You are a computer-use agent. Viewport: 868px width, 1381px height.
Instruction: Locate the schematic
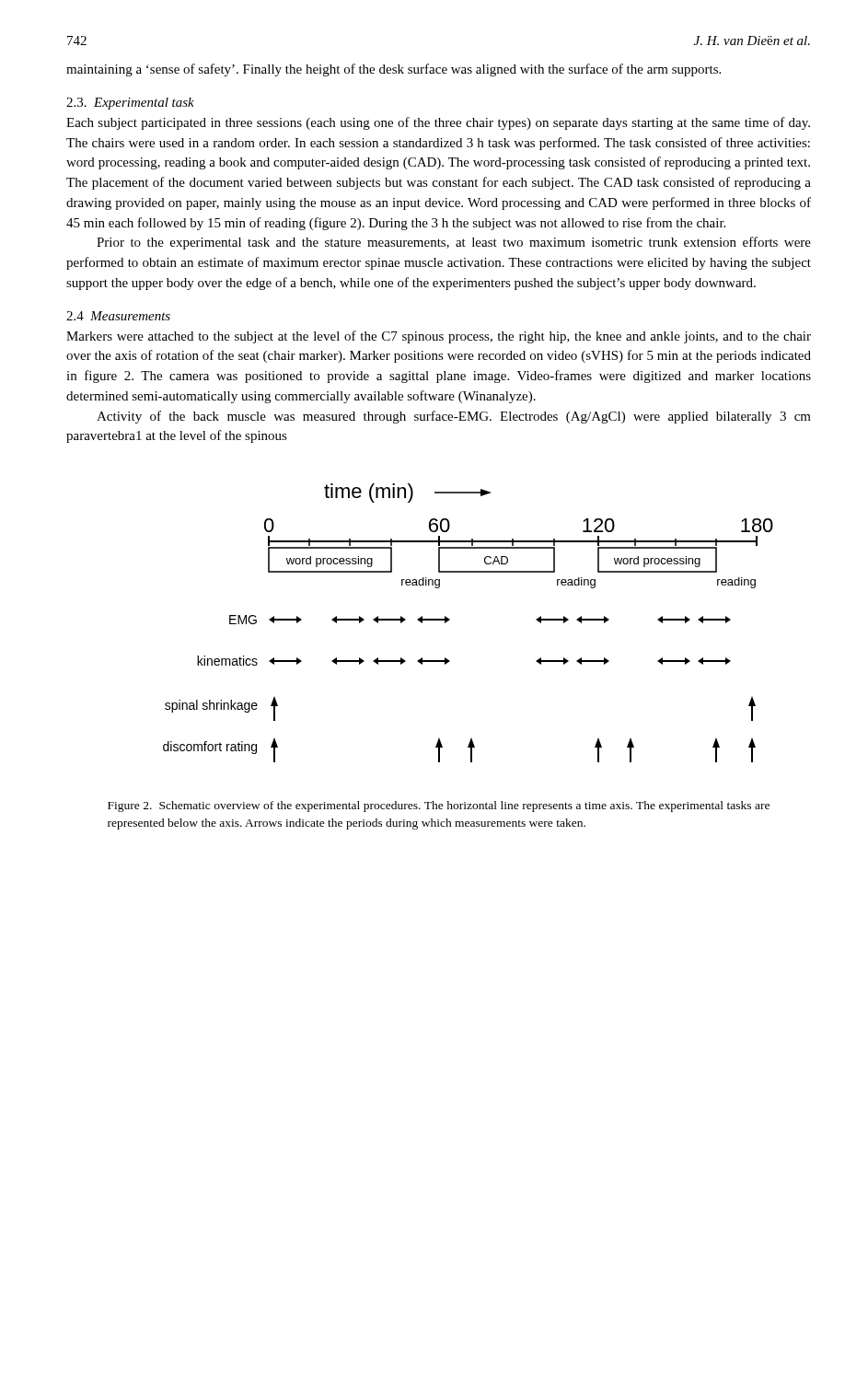pyautogui.click(x=439, y=631)
